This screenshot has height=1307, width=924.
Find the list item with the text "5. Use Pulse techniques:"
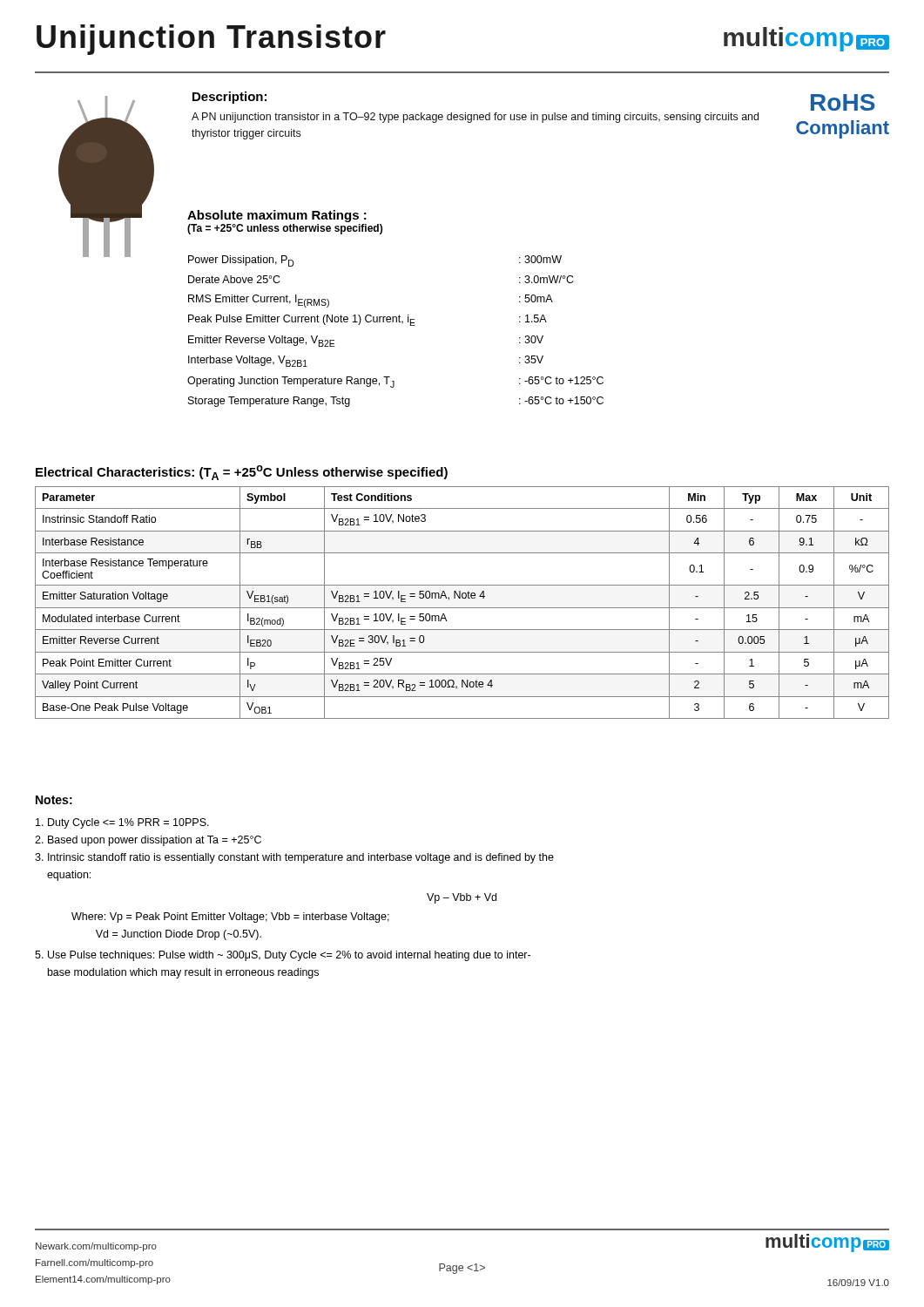(283, 964)
